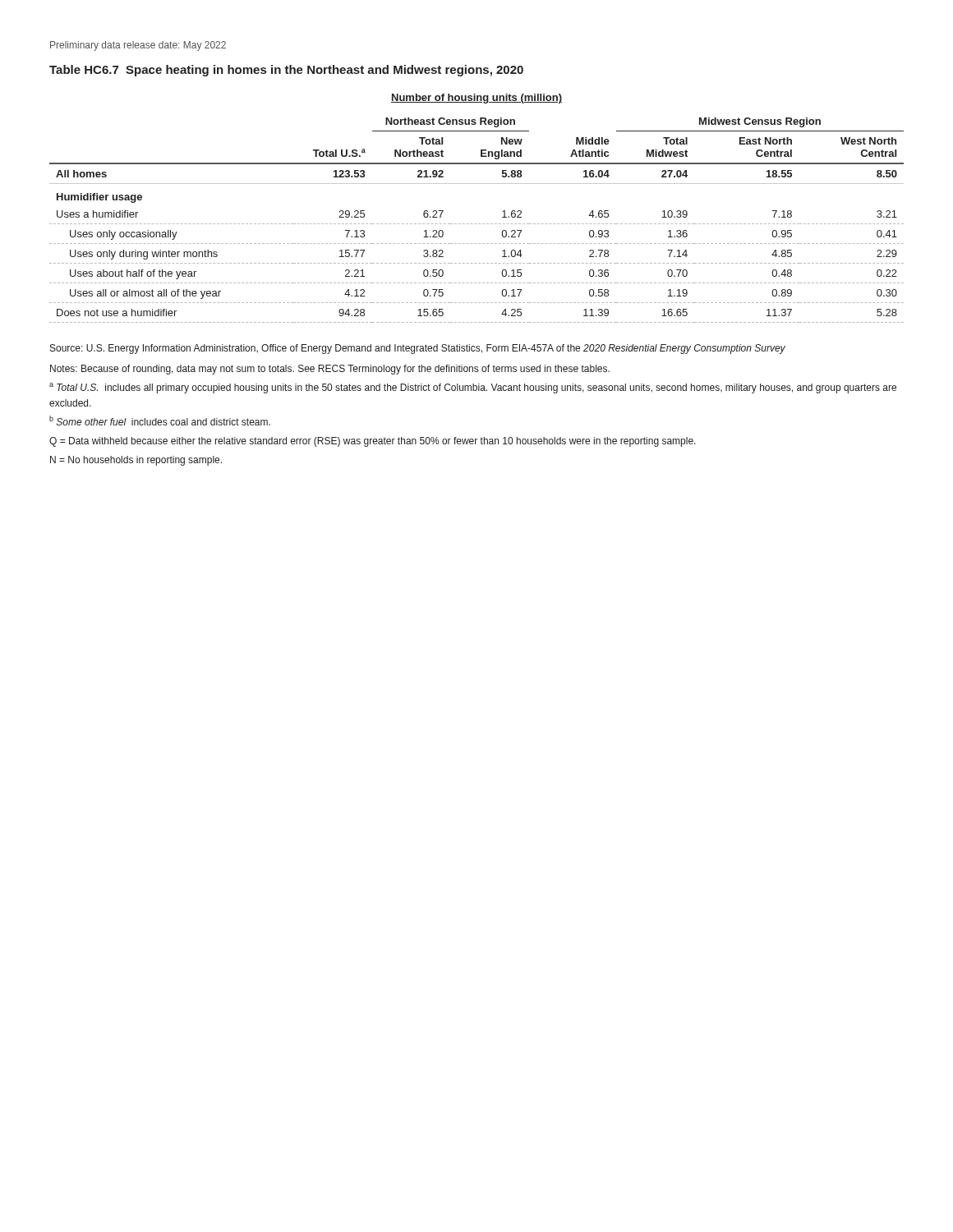
Task: Select the footnote that reads "a Total U.S."
Action: pyautogui.click(x=473, y=395)
